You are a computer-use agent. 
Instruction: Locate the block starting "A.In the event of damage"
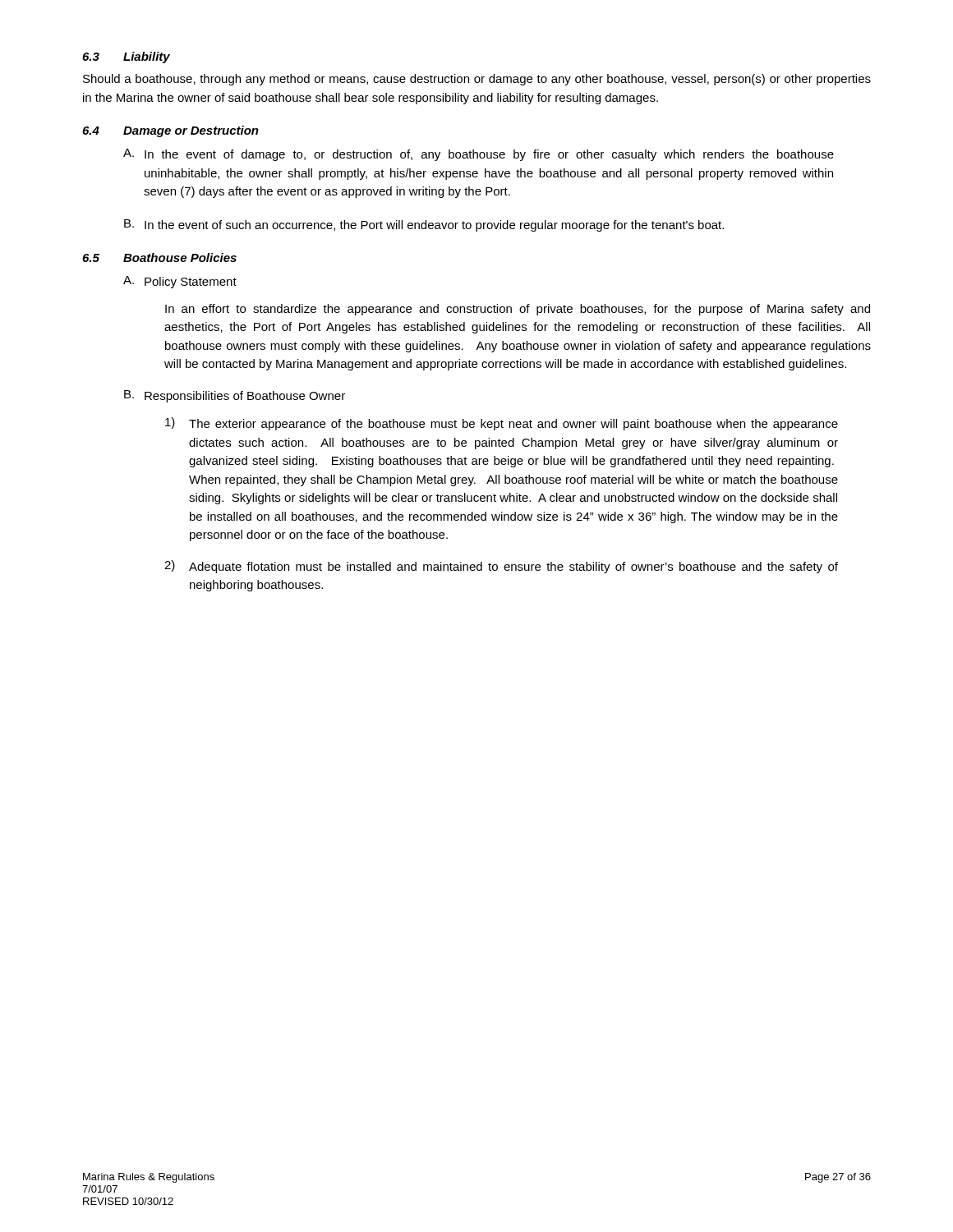click(x=479, y=173)
